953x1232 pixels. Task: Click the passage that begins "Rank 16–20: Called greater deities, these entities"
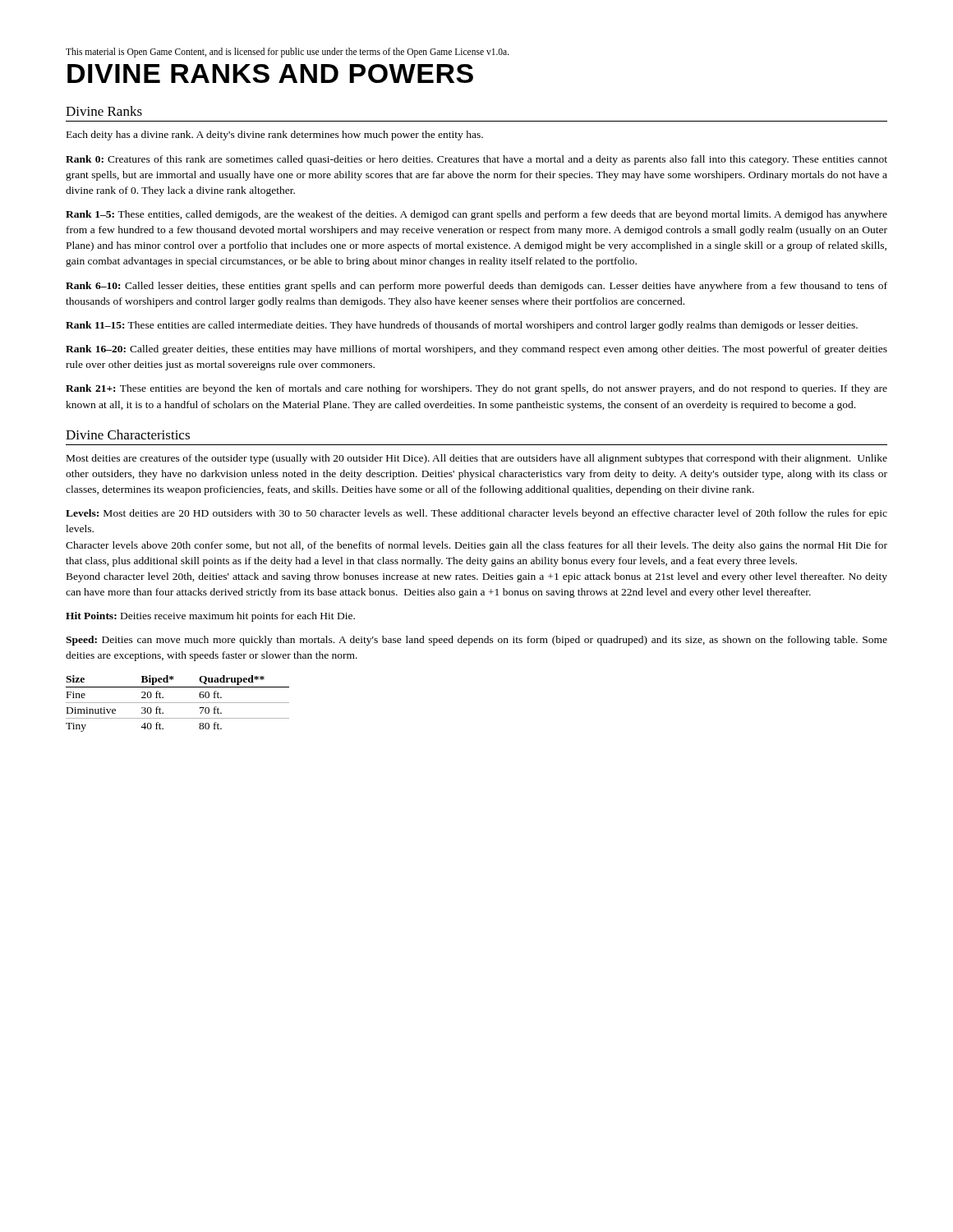tap(476, 357)
